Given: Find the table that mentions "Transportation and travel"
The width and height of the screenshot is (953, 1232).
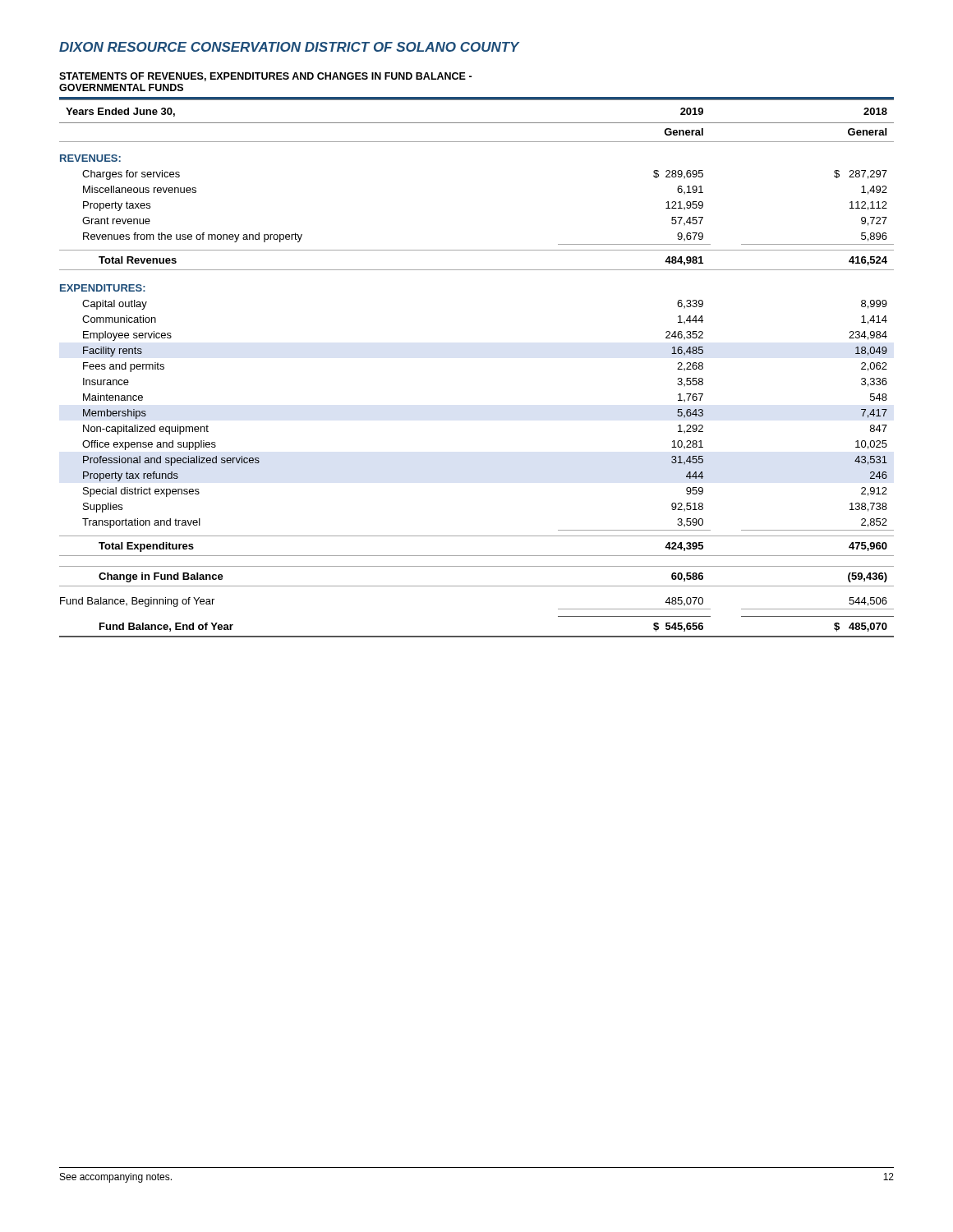Looking at the screenshot, I should 476,368.
